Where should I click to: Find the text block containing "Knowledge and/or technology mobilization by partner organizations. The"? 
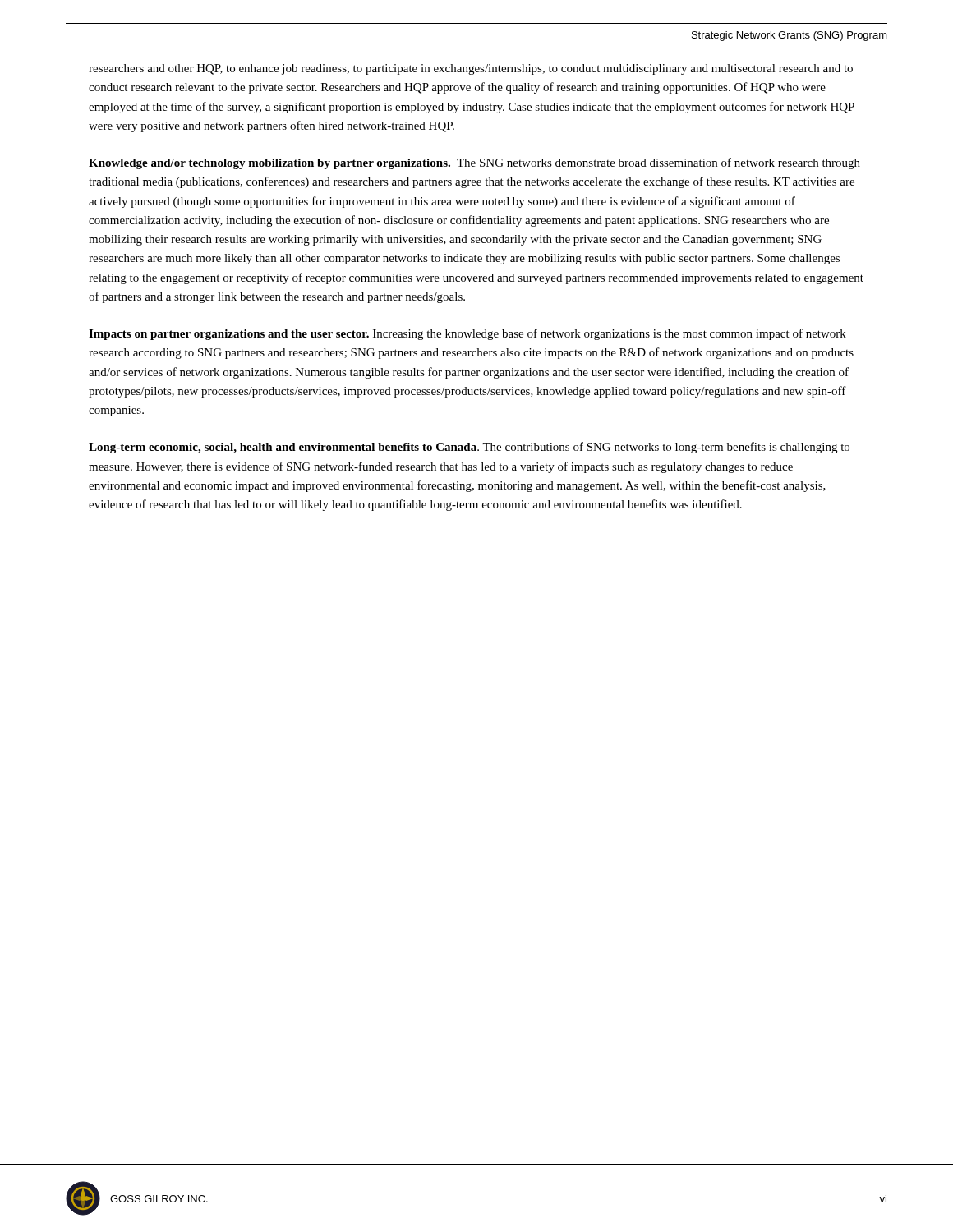click(x=476, y=229)
